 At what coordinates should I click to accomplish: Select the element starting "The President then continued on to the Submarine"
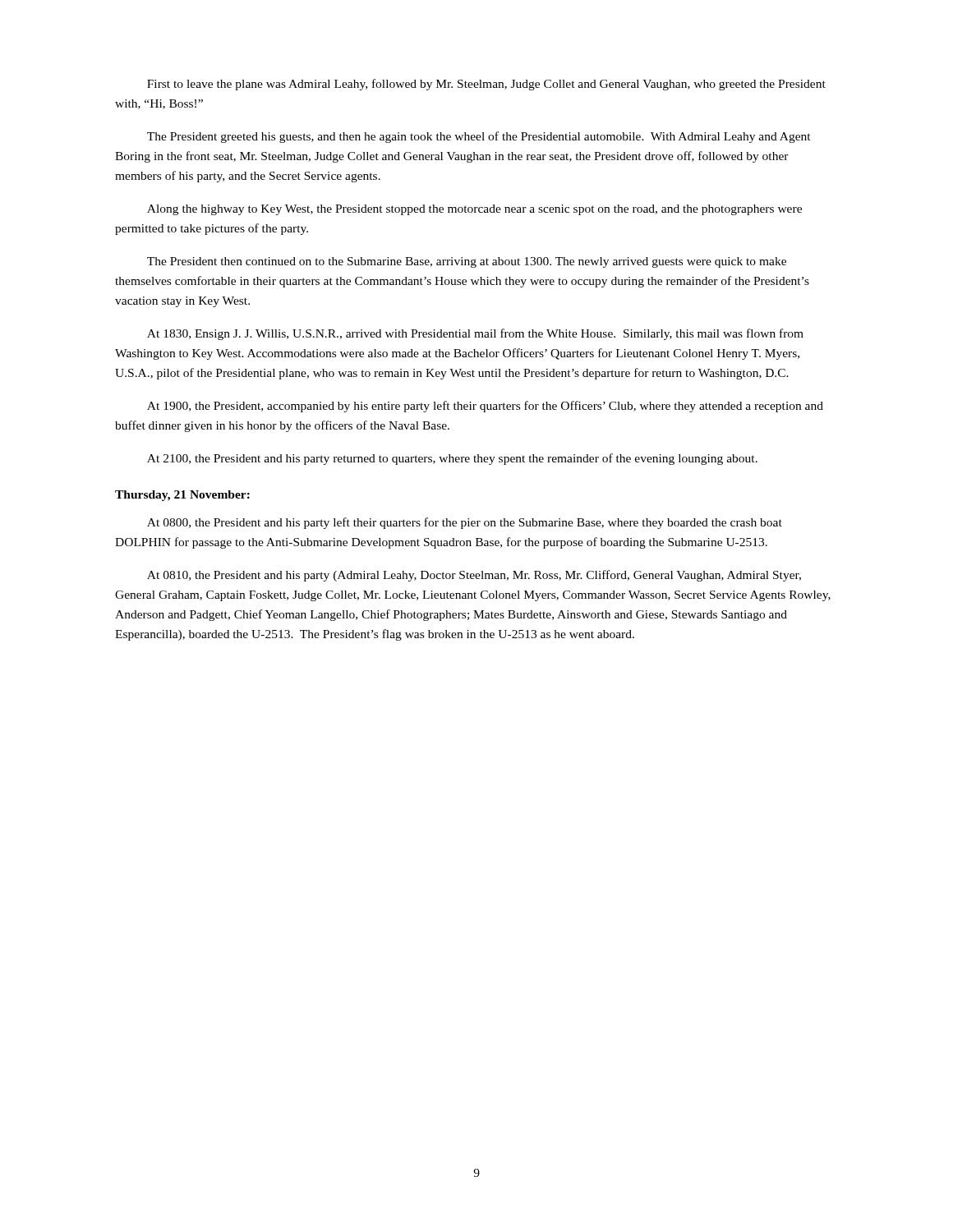pos(462,281)
